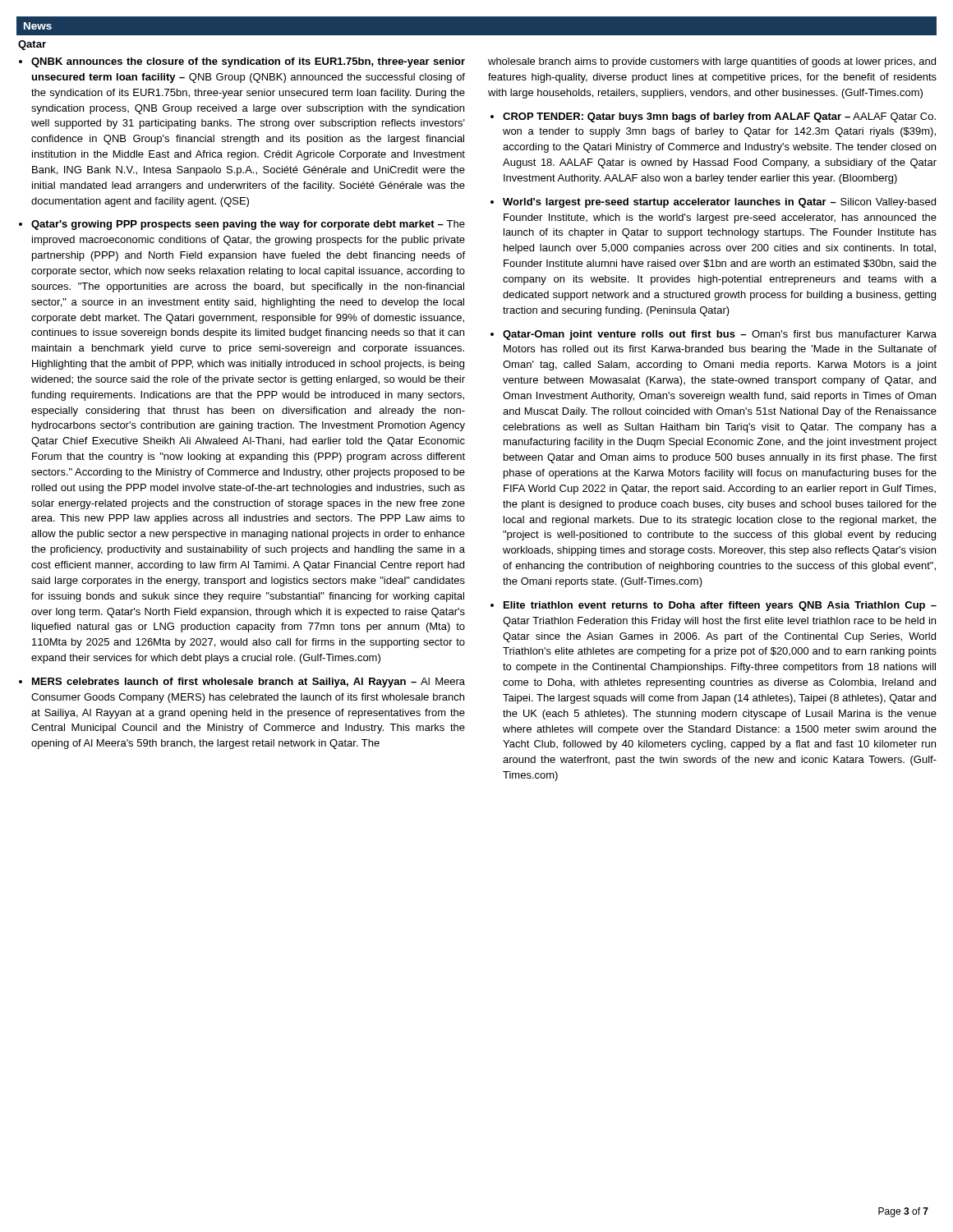Locate the list item that says "Qatar-Oman joint venture rolls out first bus"
Screen dimensions: 1232x953
click(720, 457)
